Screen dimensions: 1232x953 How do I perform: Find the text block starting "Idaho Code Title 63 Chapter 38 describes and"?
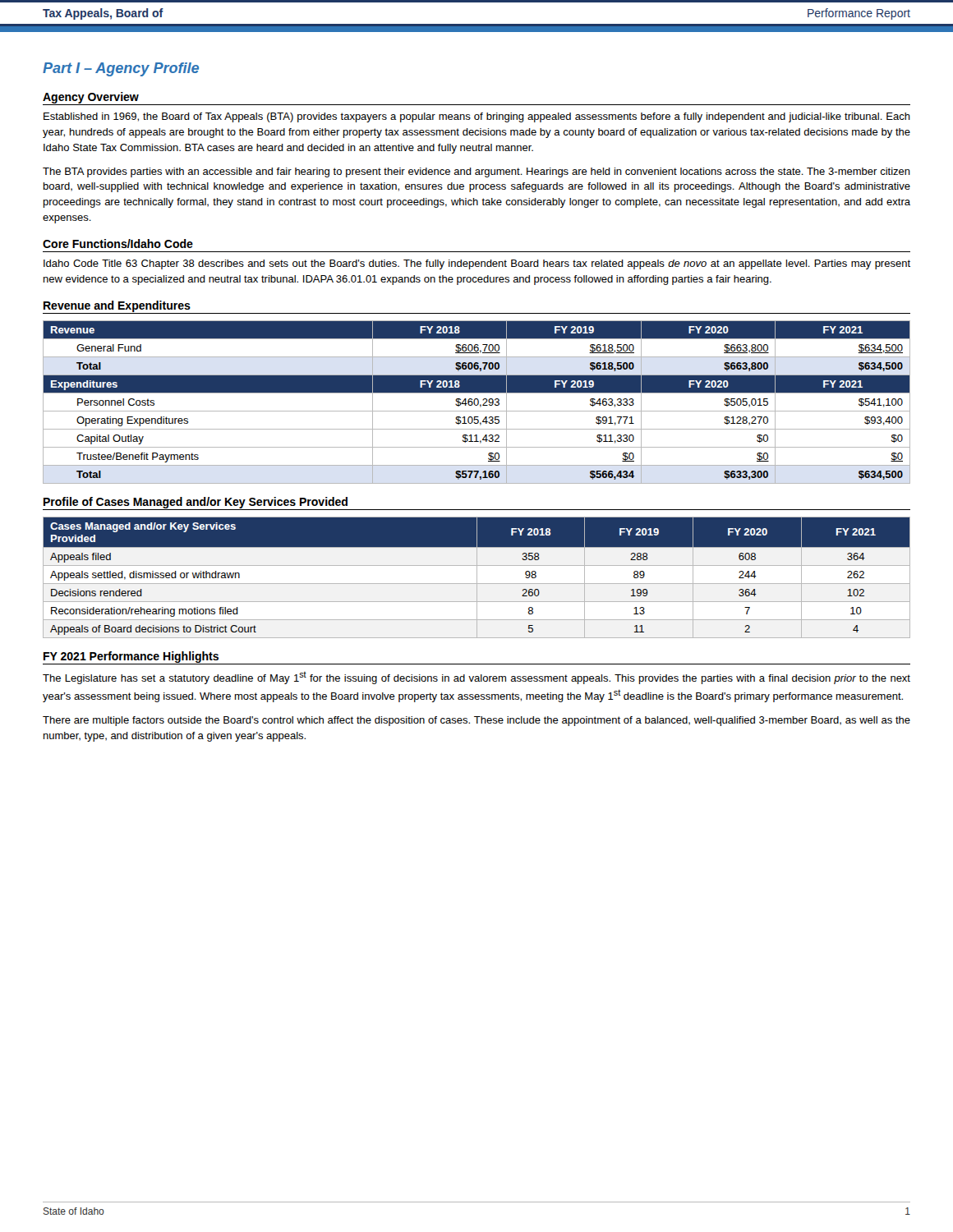pyautogui.click(x=476, y=271)
